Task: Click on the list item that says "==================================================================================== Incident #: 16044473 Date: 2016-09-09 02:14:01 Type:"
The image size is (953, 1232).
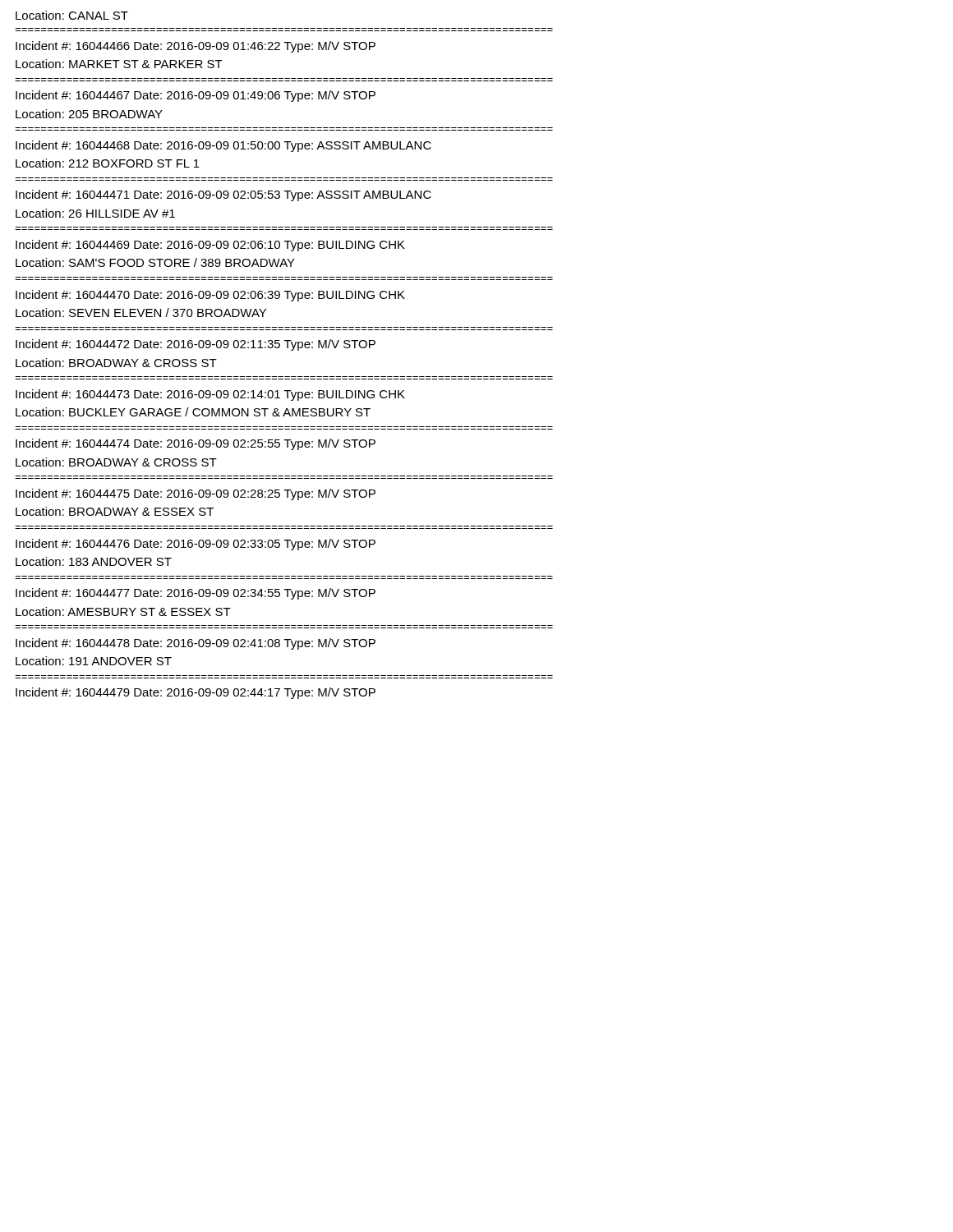Action: (x=210, y=395)
